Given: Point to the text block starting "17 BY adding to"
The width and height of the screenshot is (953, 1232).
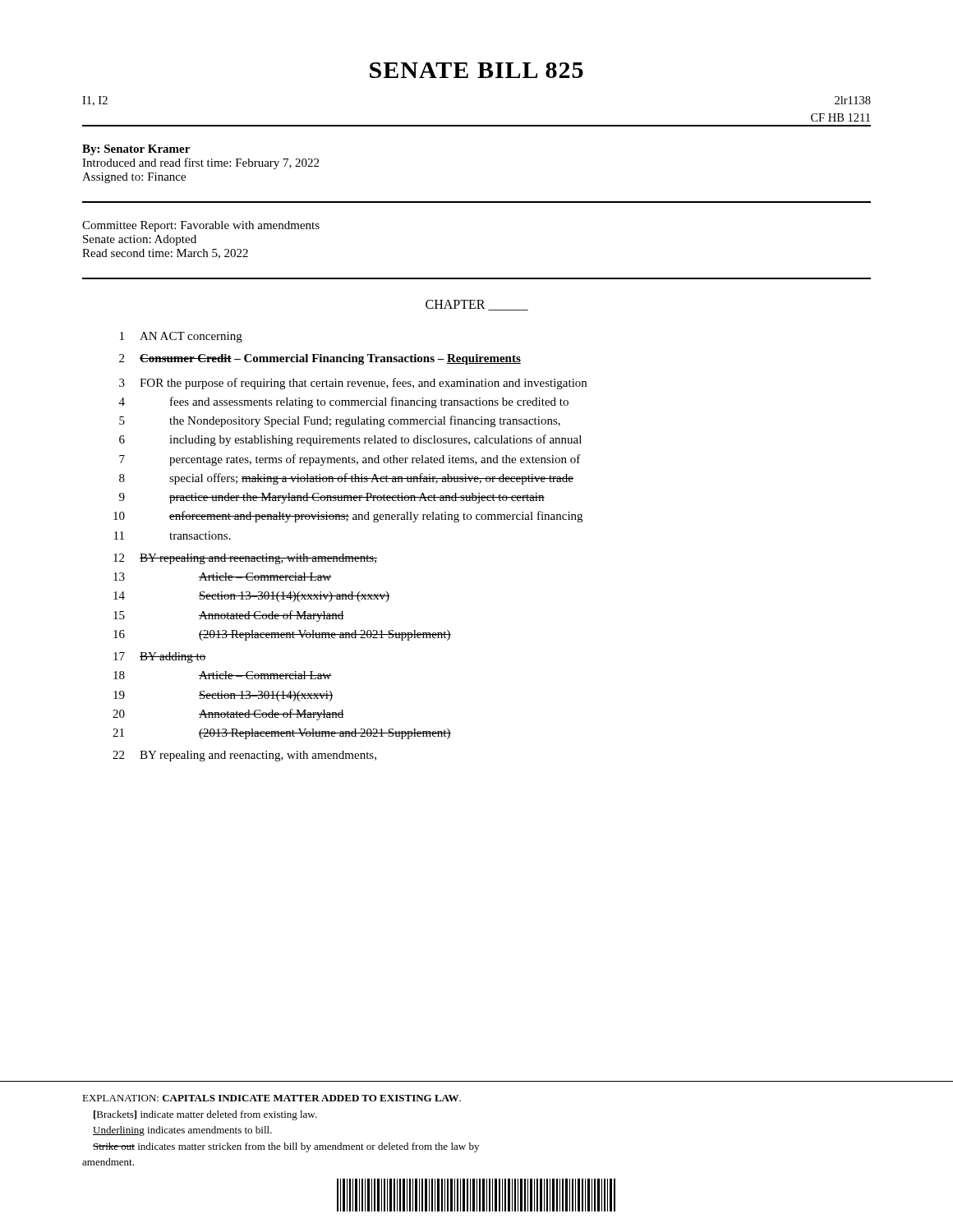Looking at the screenshot, I should [x=160, y=657].
